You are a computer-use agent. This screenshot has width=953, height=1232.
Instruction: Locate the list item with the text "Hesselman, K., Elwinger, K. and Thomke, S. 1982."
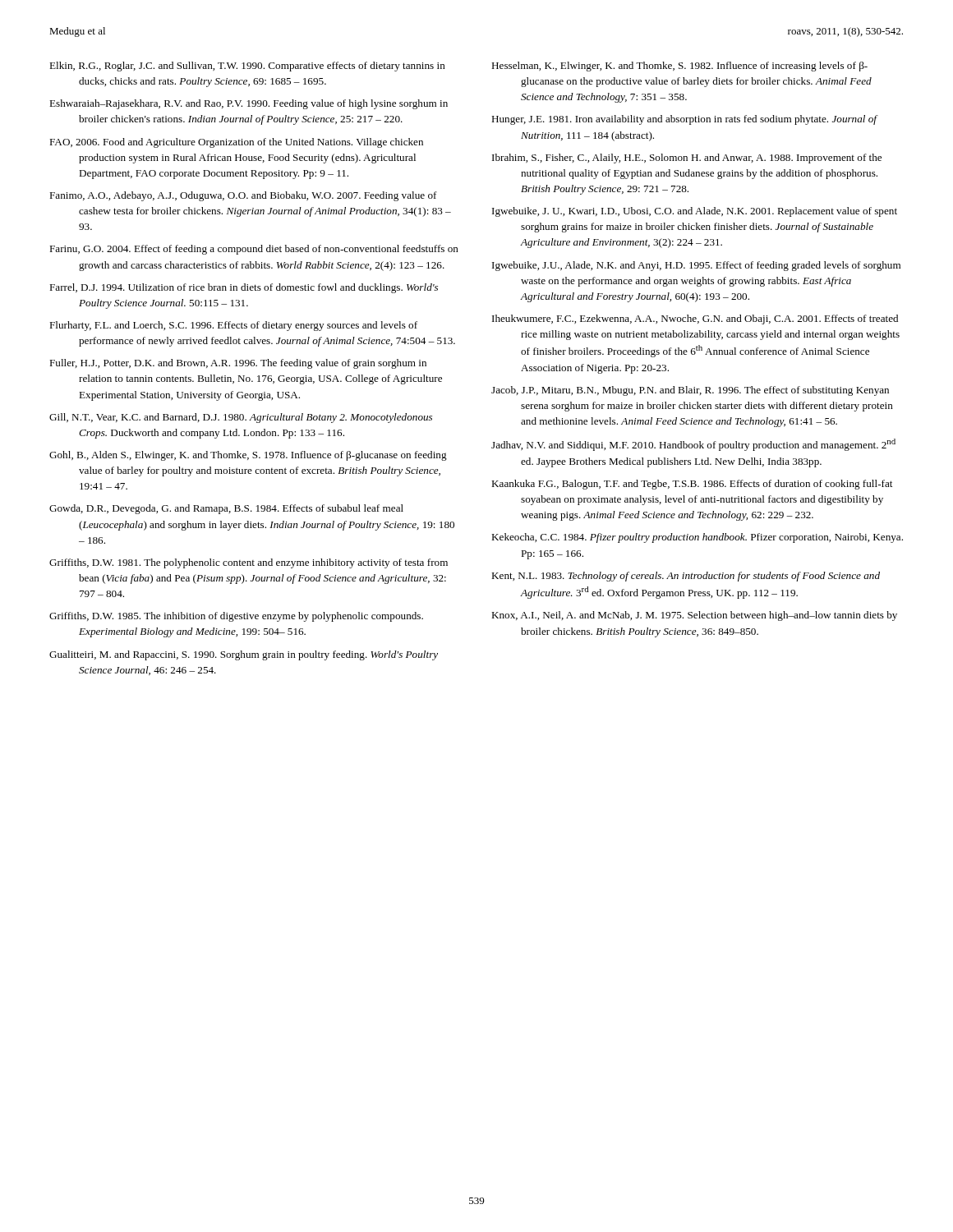[x=681, y=81]
